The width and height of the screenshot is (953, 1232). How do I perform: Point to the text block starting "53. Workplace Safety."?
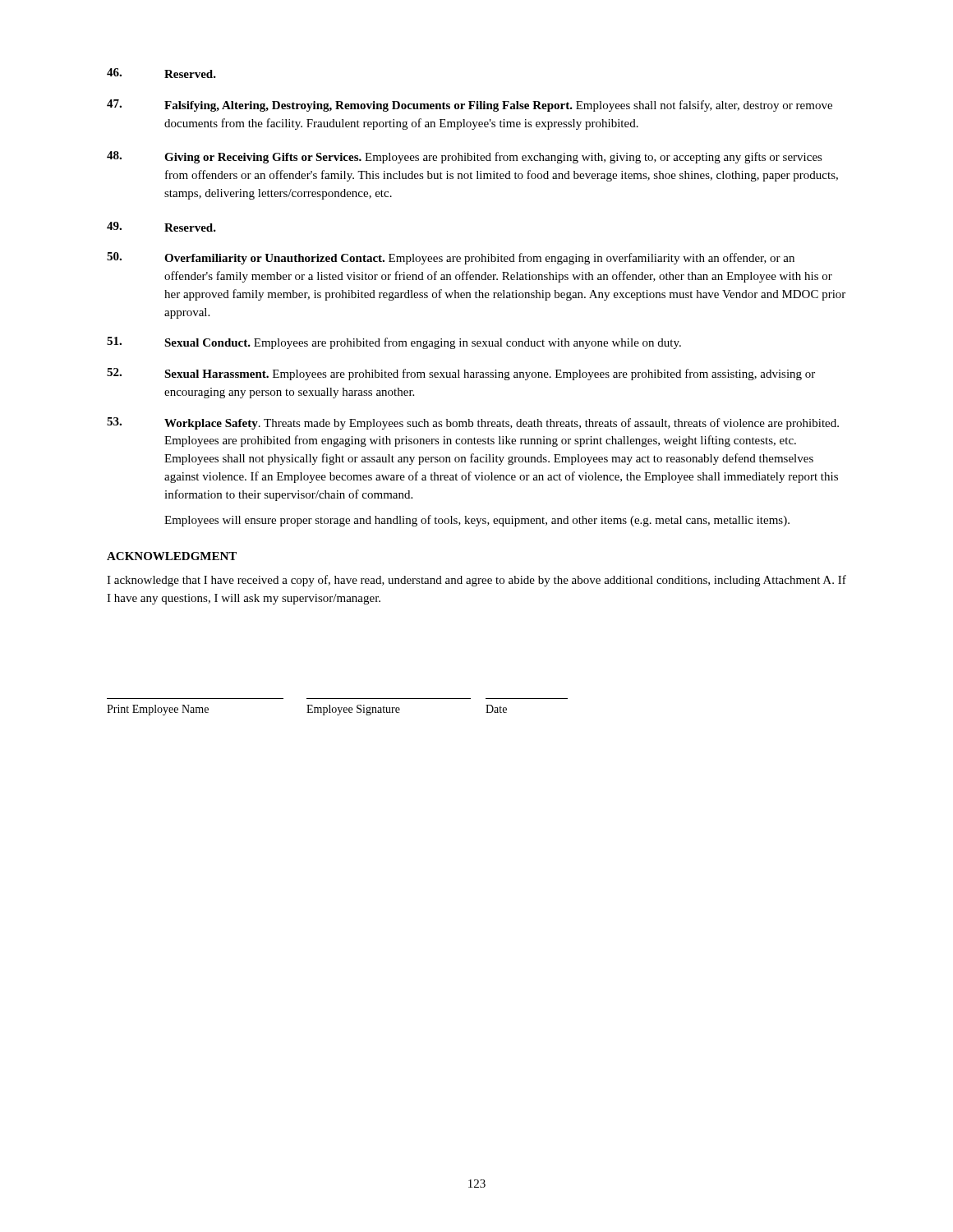pos(476,459)
